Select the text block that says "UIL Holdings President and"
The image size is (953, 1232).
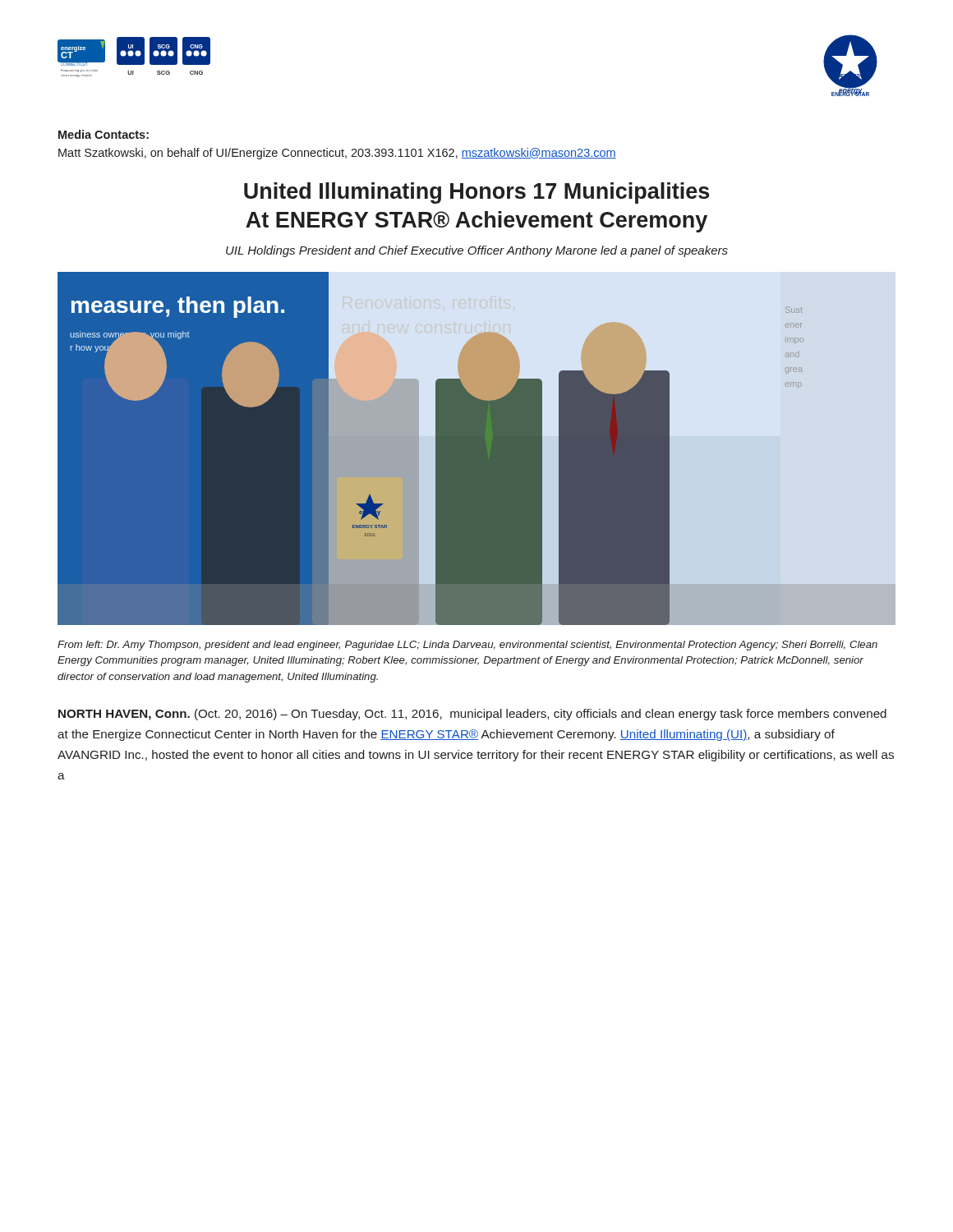(476, 250)
